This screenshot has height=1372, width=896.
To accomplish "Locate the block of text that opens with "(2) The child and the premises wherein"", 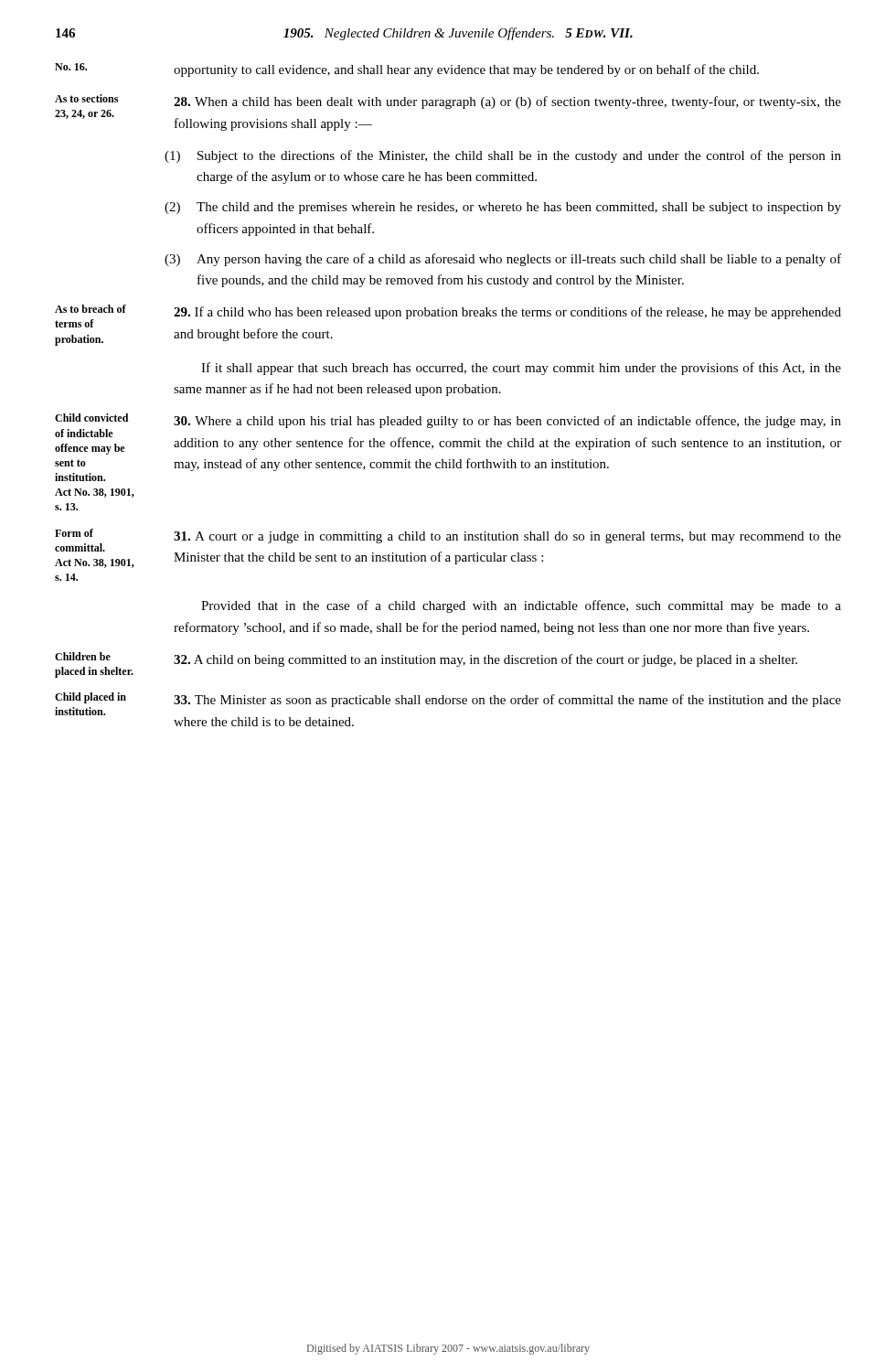I will pyautogui.click(x=503, y=218).
